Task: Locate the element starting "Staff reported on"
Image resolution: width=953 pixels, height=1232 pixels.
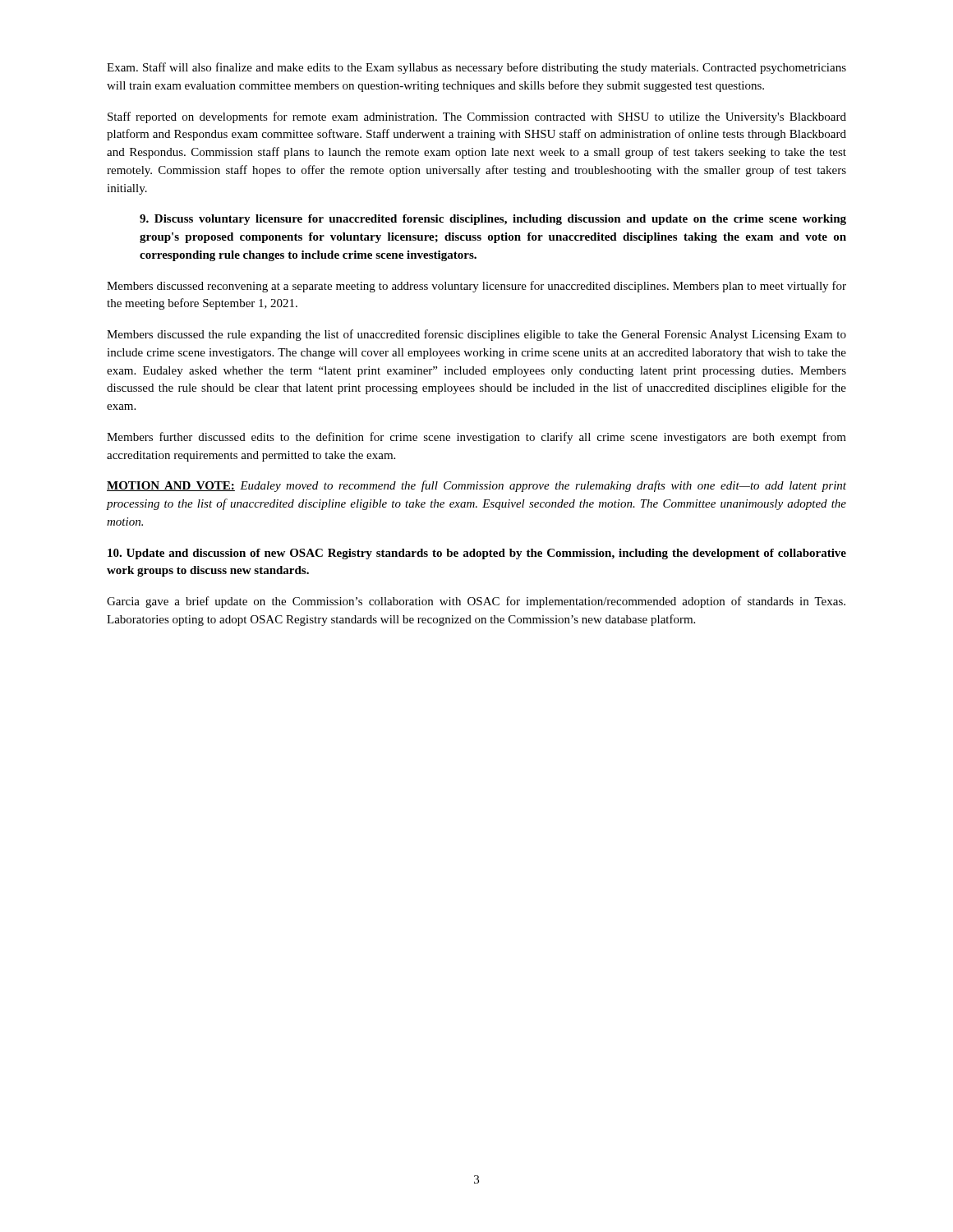Action: coord(476,153)
